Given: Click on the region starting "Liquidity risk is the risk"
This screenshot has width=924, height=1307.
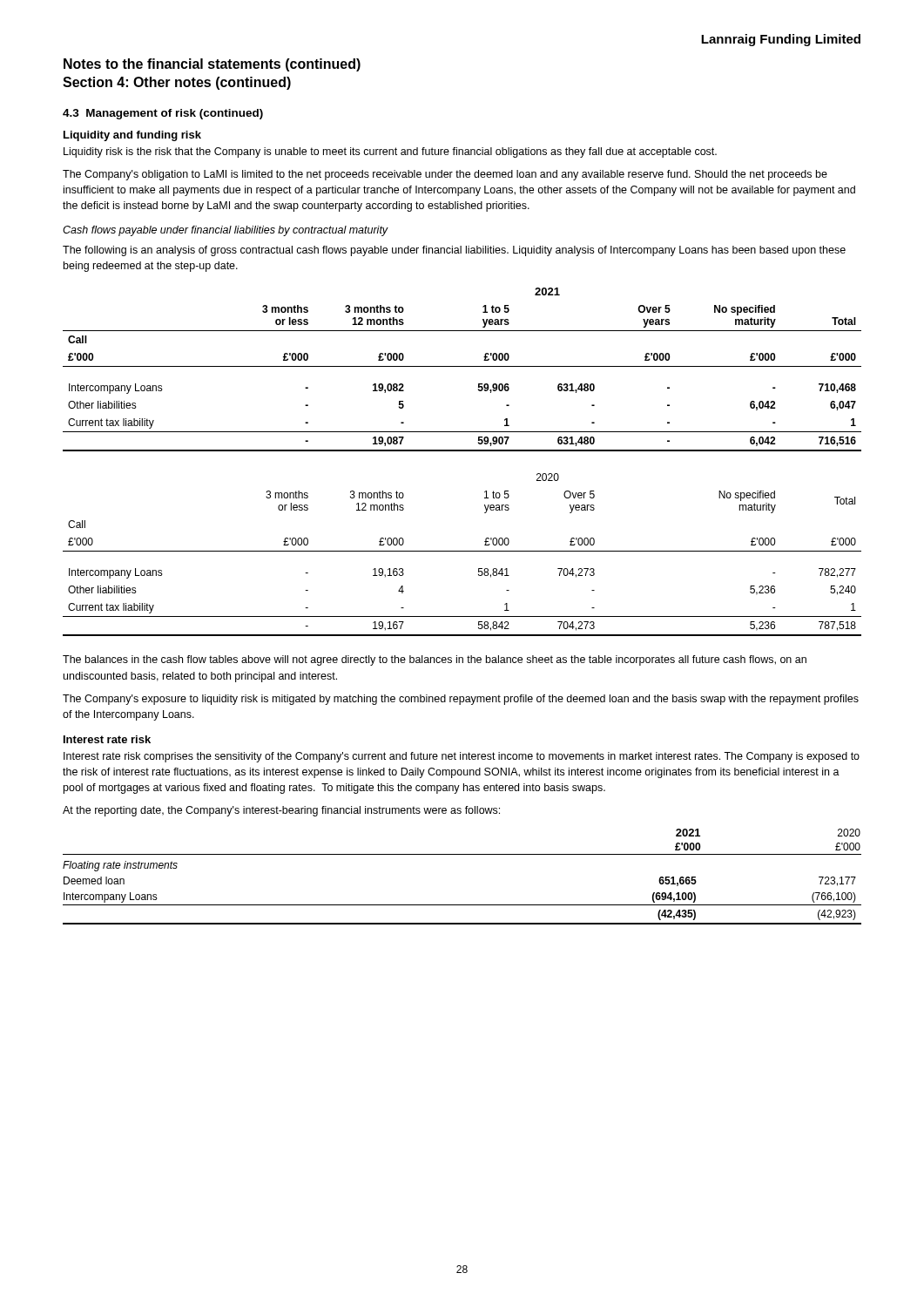Looking at the screenshot, I should [462, 151].
